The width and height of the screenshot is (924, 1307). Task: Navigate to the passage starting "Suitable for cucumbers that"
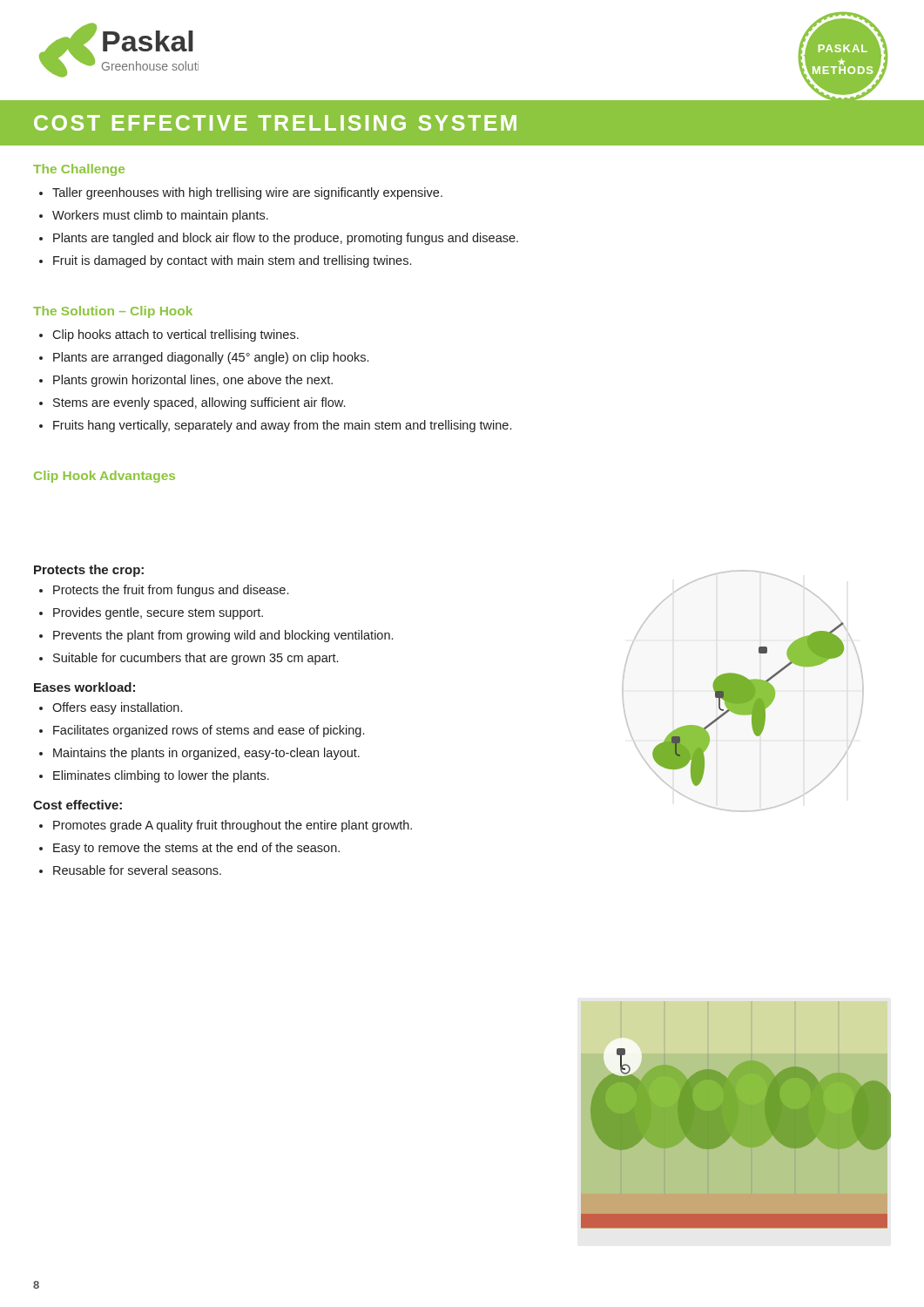click(196, 658)
